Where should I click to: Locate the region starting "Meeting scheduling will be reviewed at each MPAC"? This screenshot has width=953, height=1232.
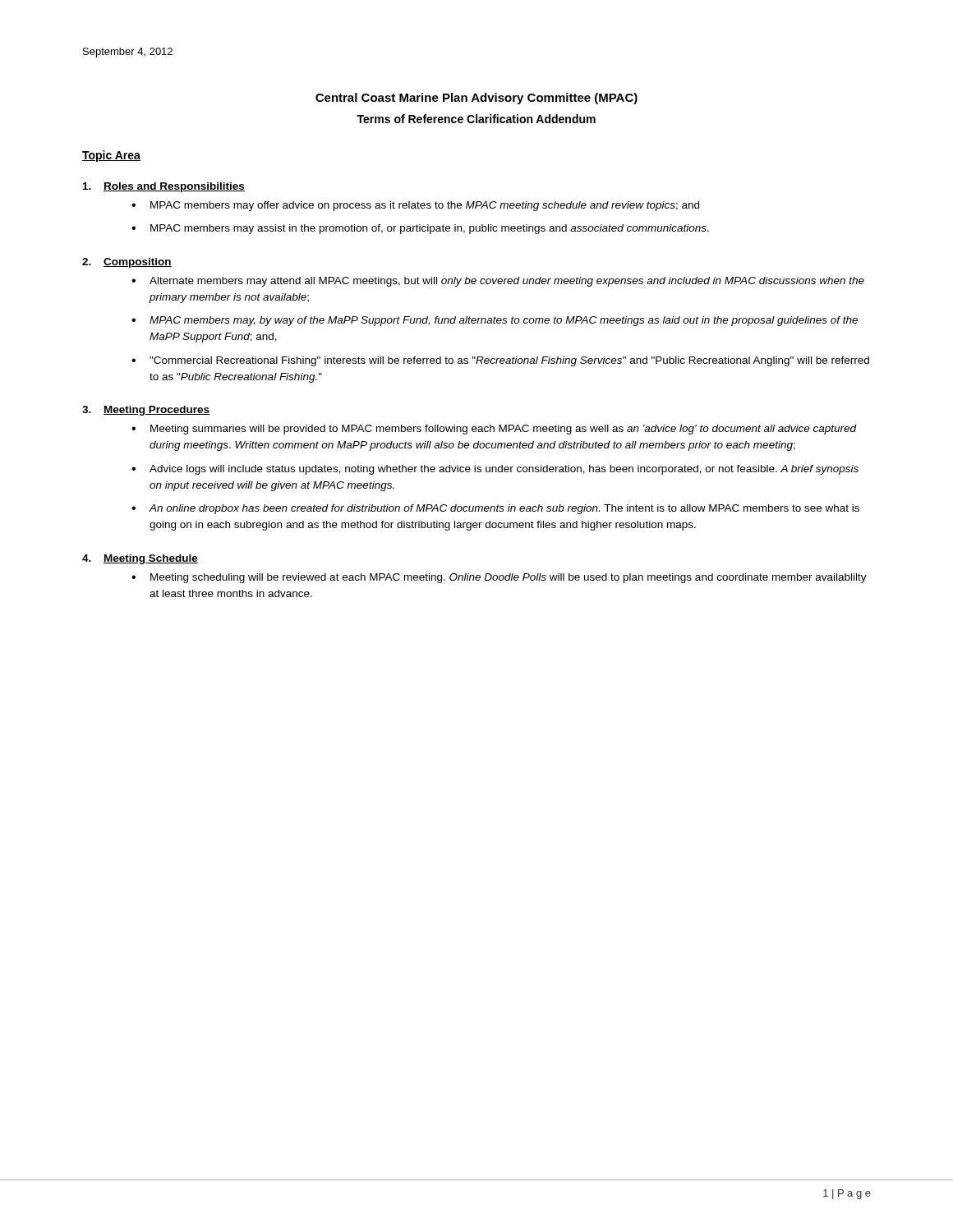[508, 585]
